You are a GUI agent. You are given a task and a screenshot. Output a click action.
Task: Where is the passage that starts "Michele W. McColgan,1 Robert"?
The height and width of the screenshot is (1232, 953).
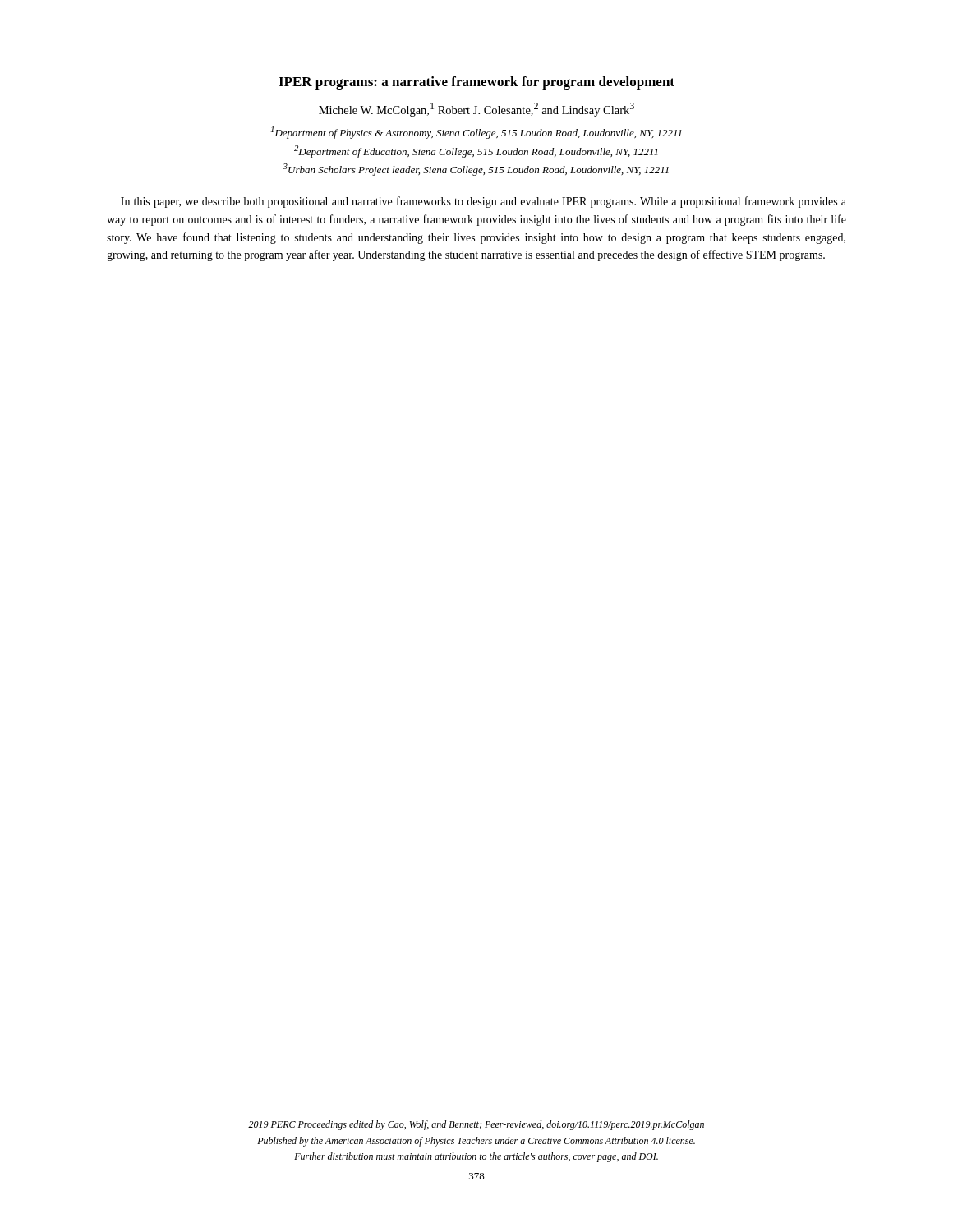coord(476,108)
